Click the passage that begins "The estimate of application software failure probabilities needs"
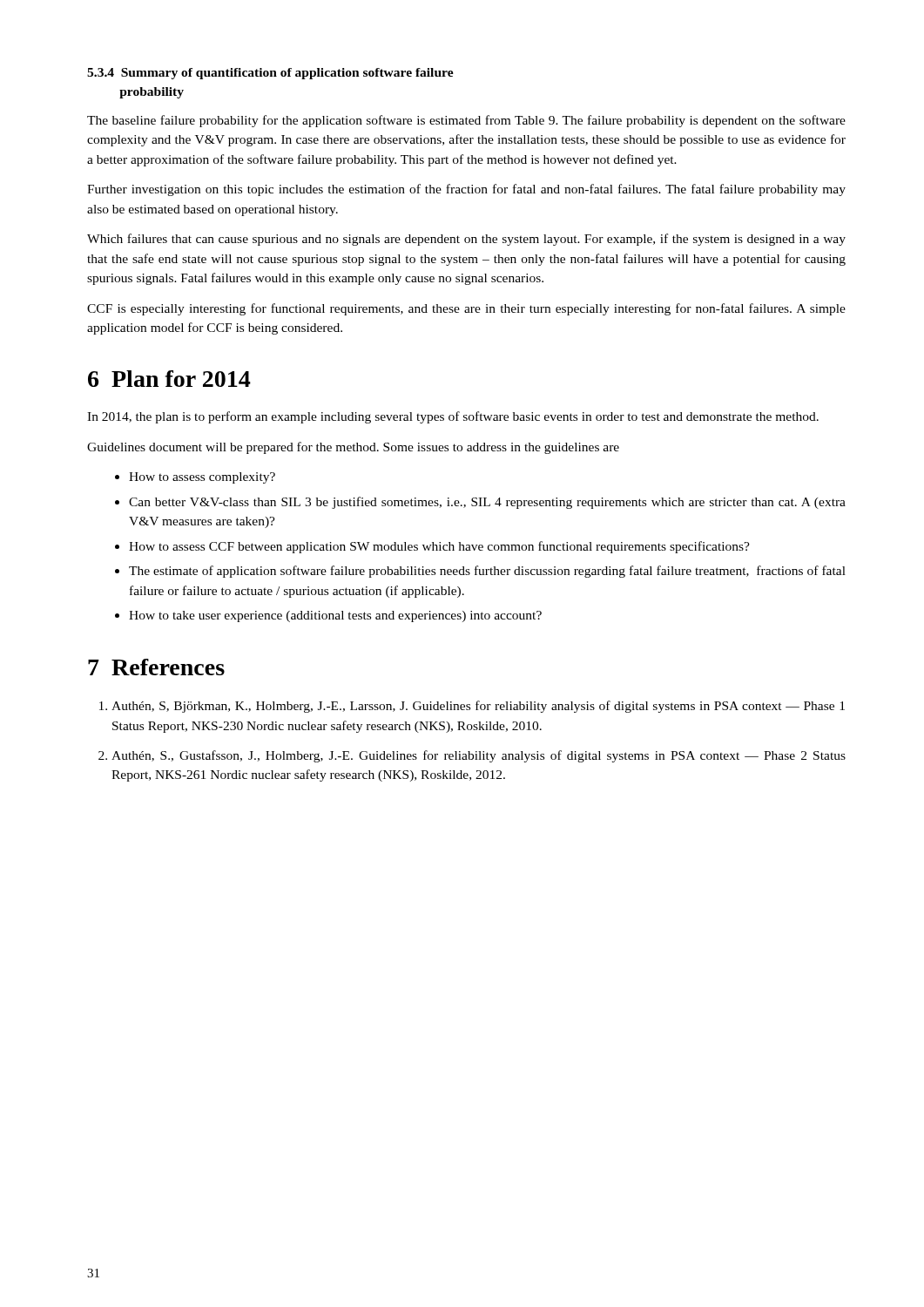The image size is (924, 1307). pos(487,580)
